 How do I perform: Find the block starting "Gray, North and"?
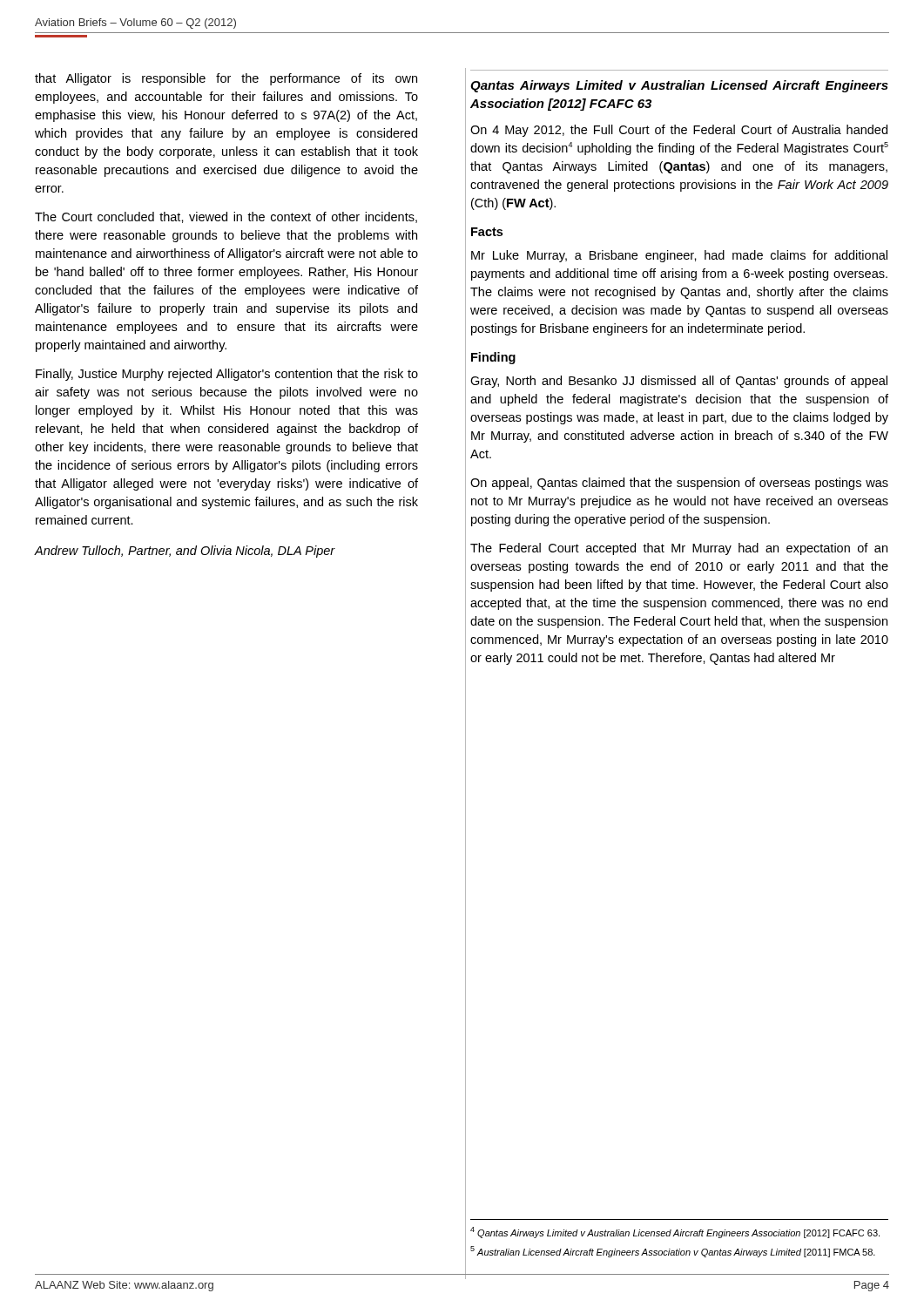pos(679,418)
